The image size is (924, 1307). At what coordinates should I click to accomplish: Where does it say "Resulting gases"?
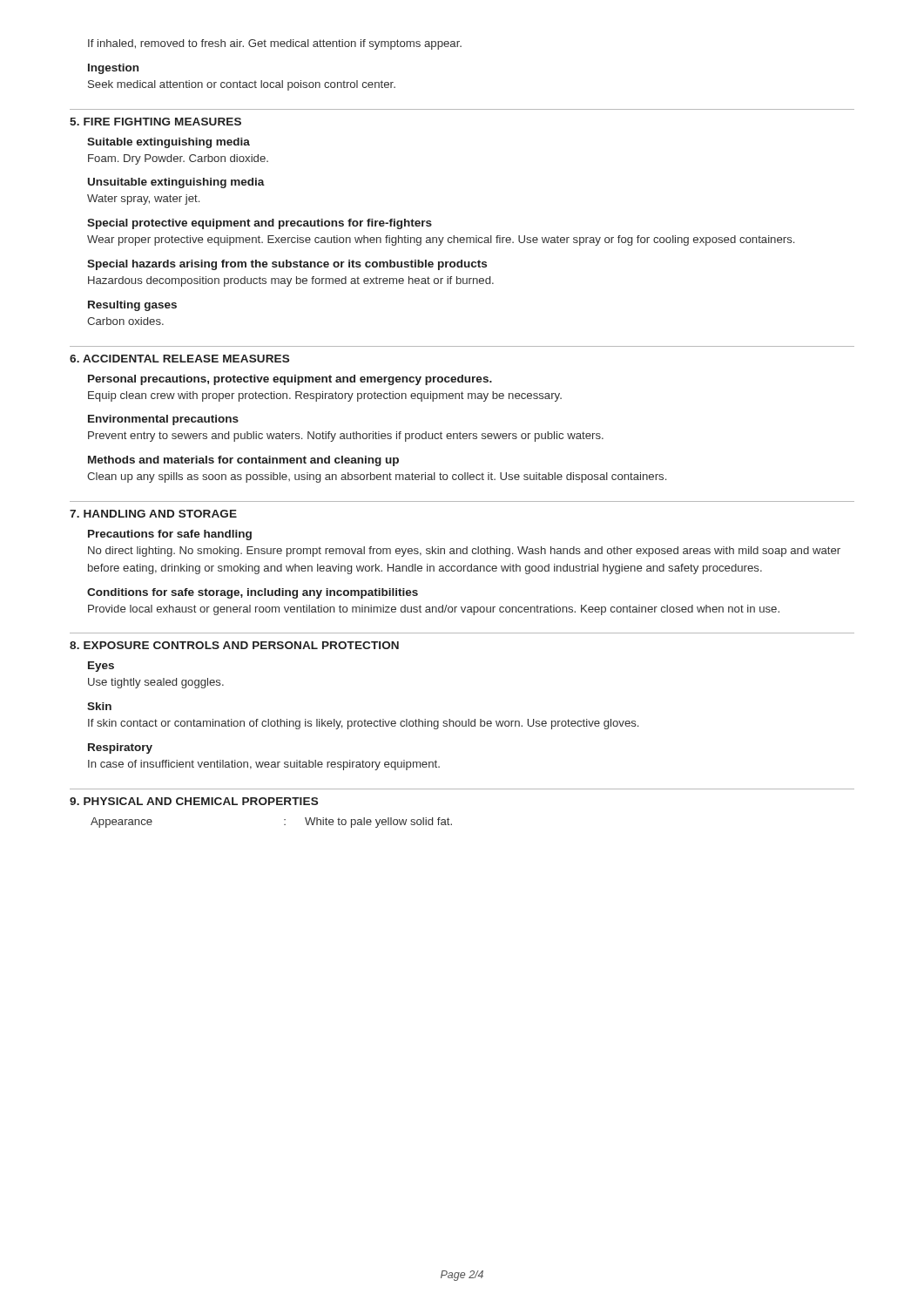[132, 304]
